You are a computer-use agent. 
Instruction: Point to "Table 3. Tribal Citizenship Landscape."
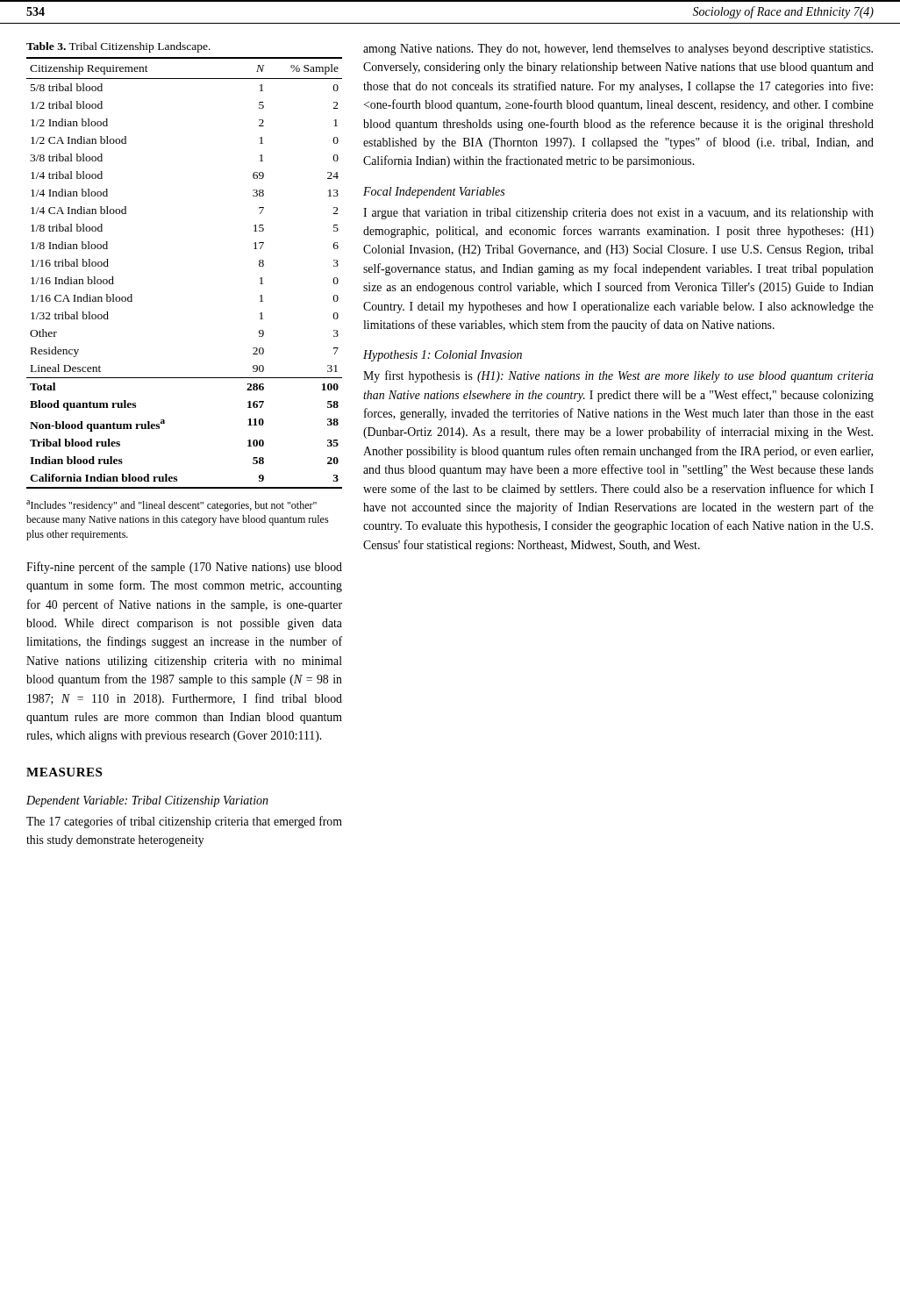pyautogui.click(x=119, y=46)
